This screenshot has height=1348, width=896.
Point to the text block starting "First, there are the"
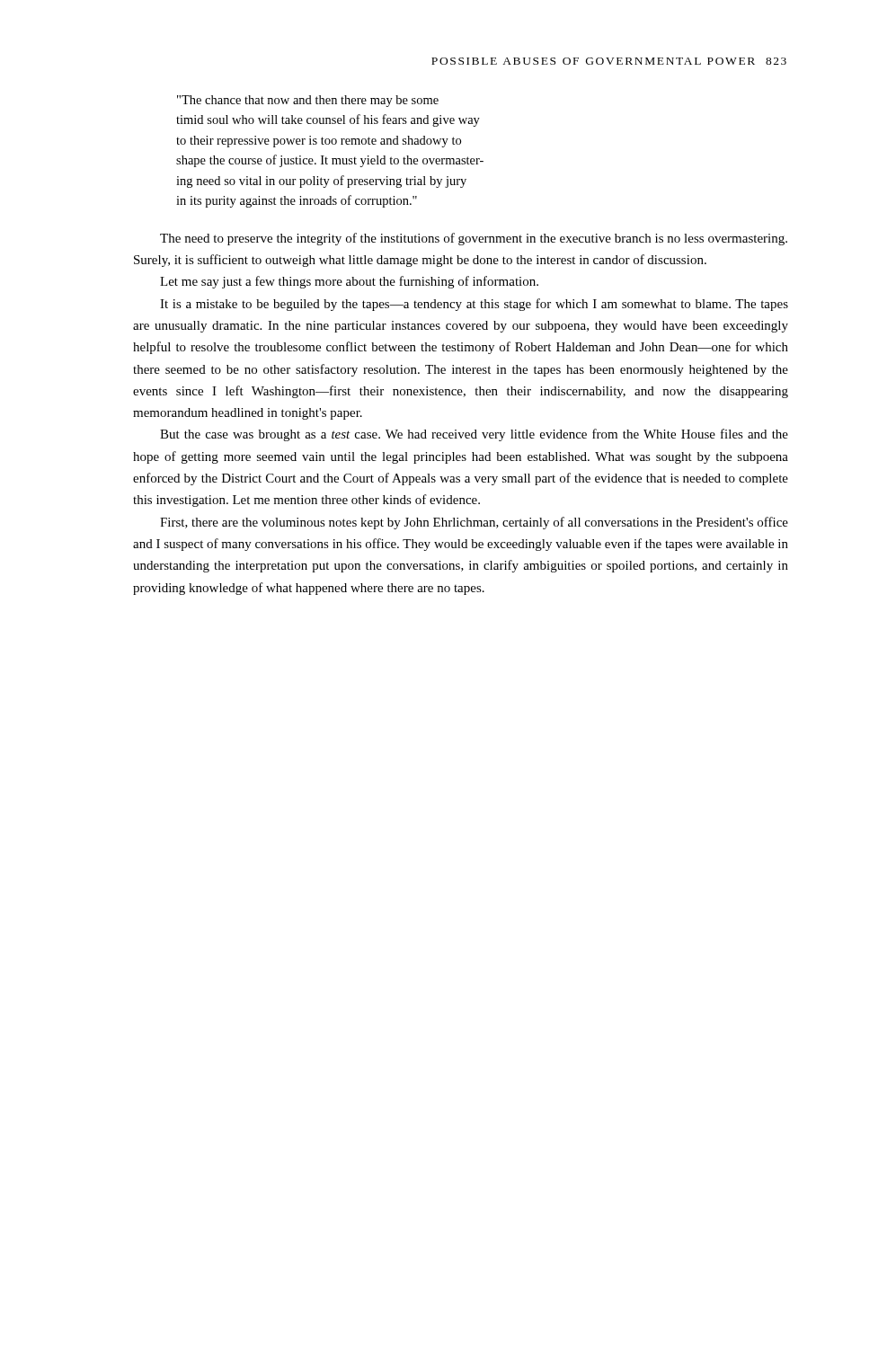(461, 555)
